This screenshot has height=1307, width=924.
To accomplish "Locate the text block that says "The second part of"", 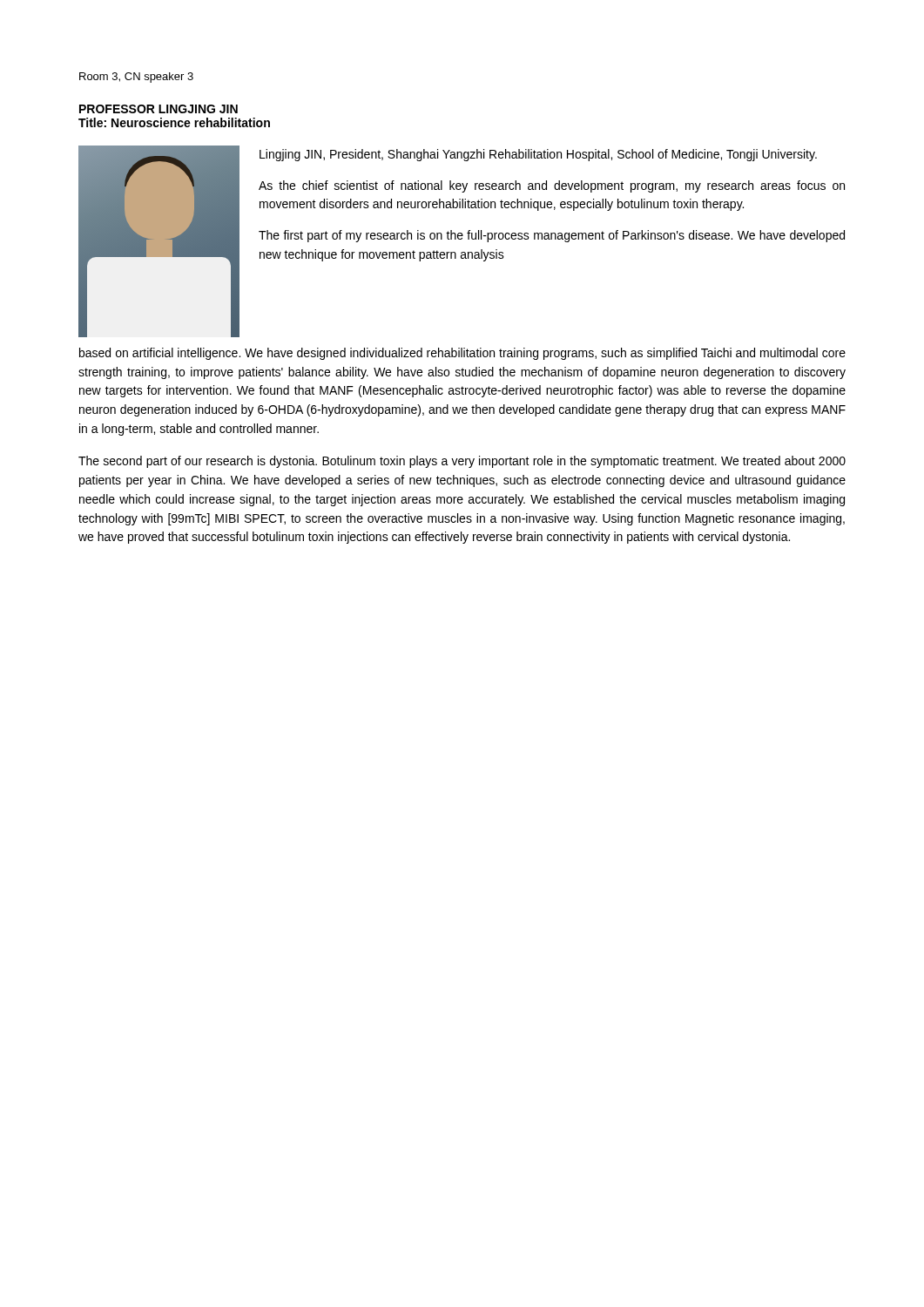I will pos(462,499).
